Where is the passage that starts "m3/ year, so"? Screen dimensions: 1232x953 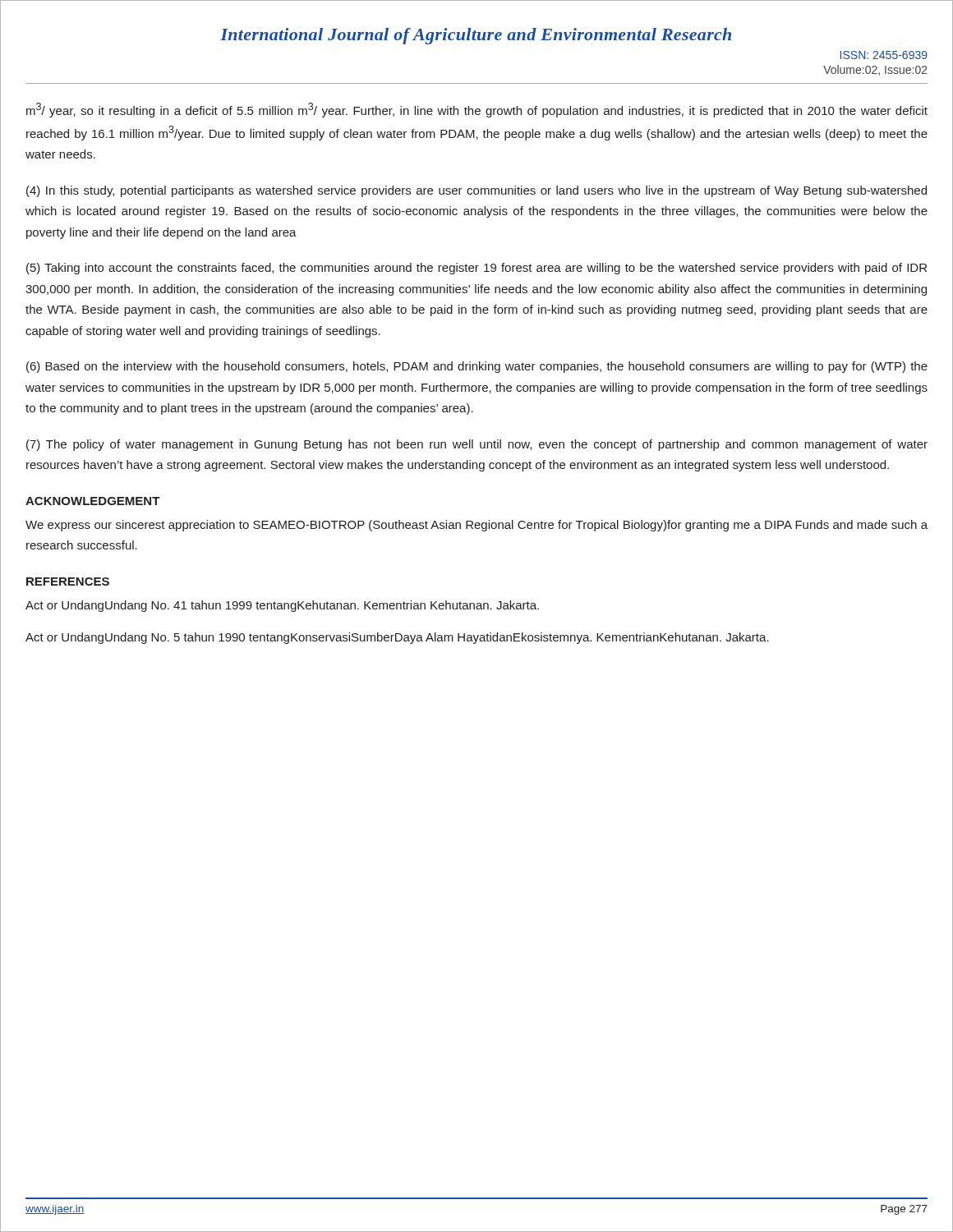[476, 131]
